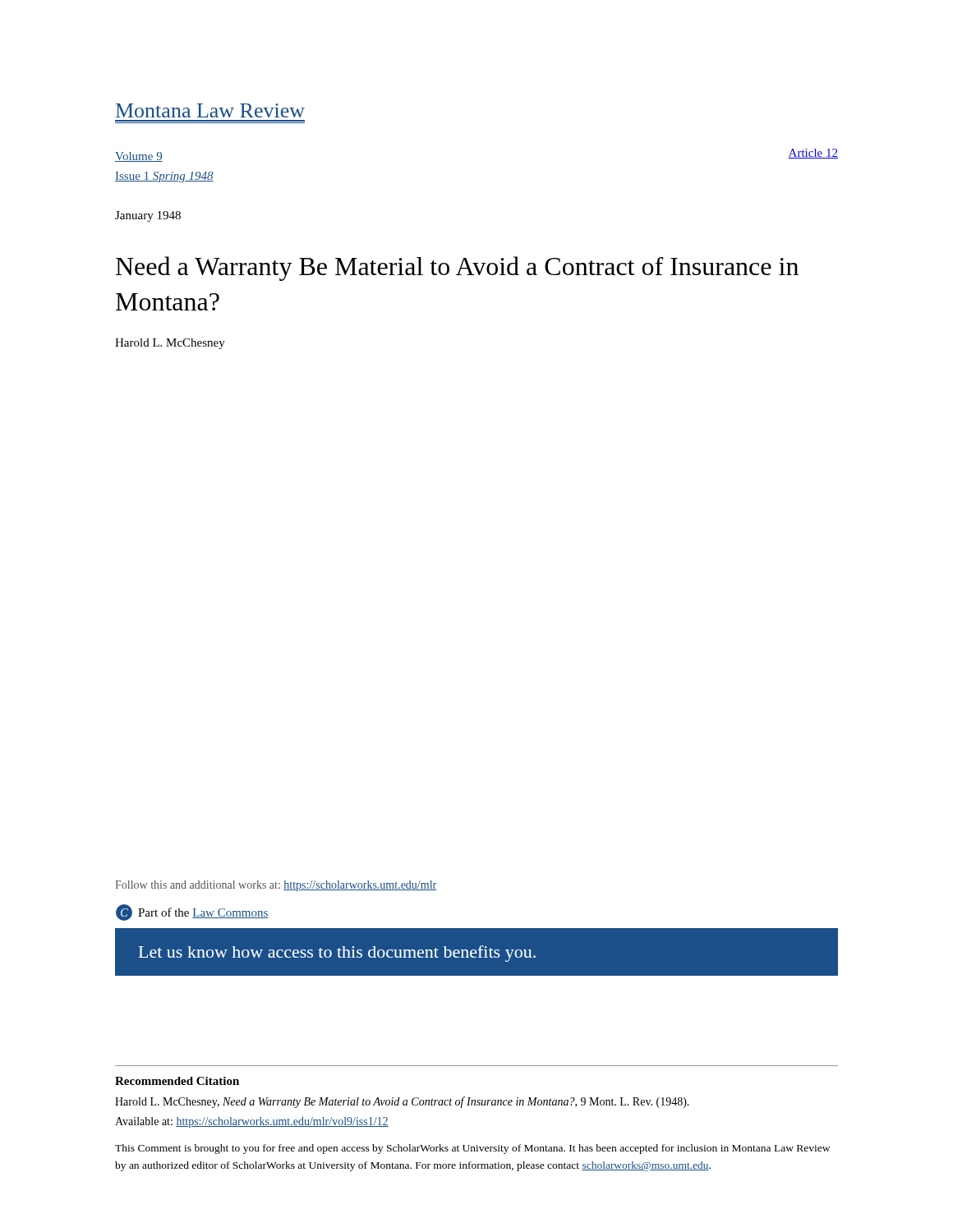Point to "January 1948"
Screen dimensions: 1232x953
click(x=148, y=216)
